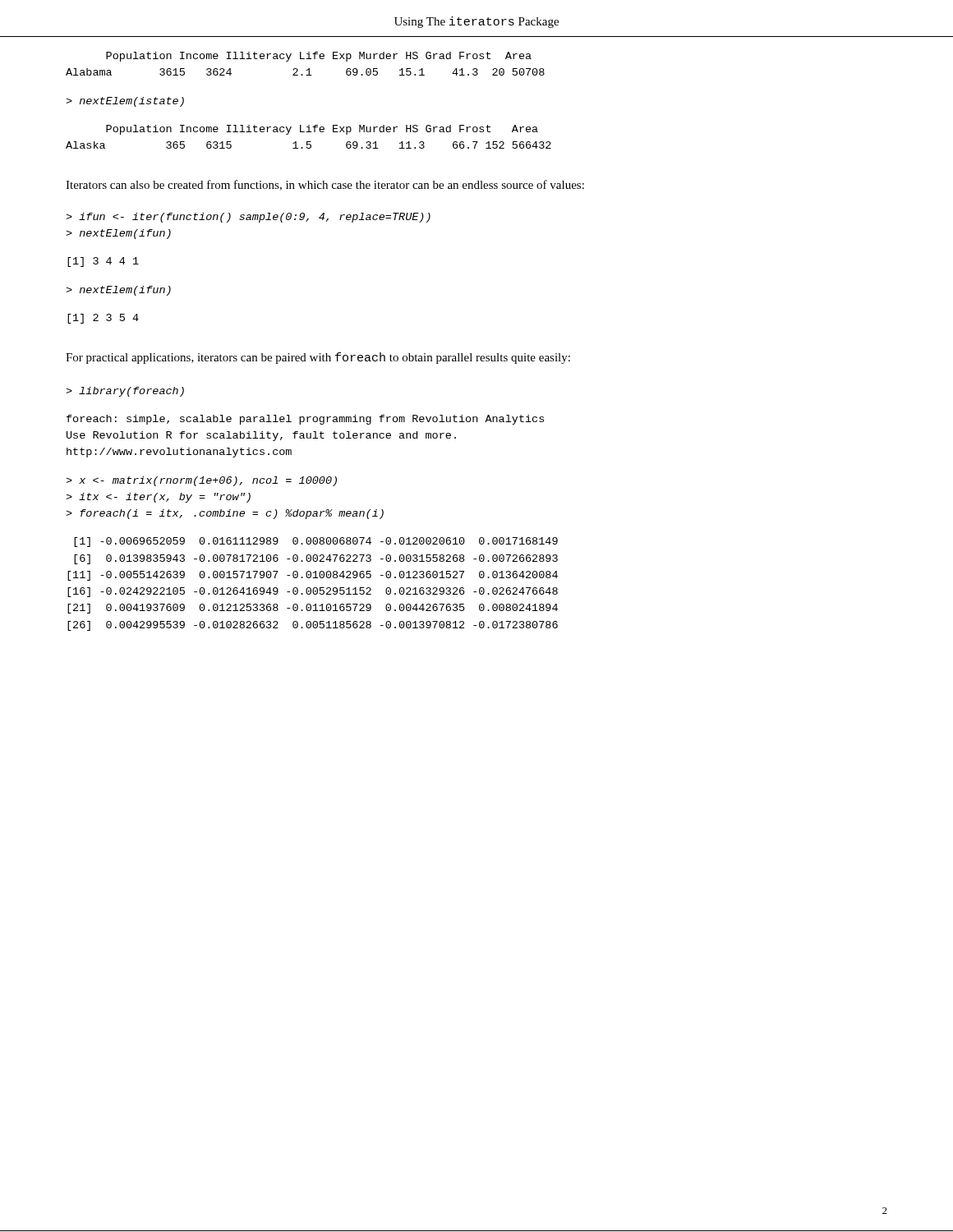Locate the text block starting "> x itx foreach(i = itx,"
Image resolution: width=953 pixels, height=1232 pixels.
(x=201, y=481)
